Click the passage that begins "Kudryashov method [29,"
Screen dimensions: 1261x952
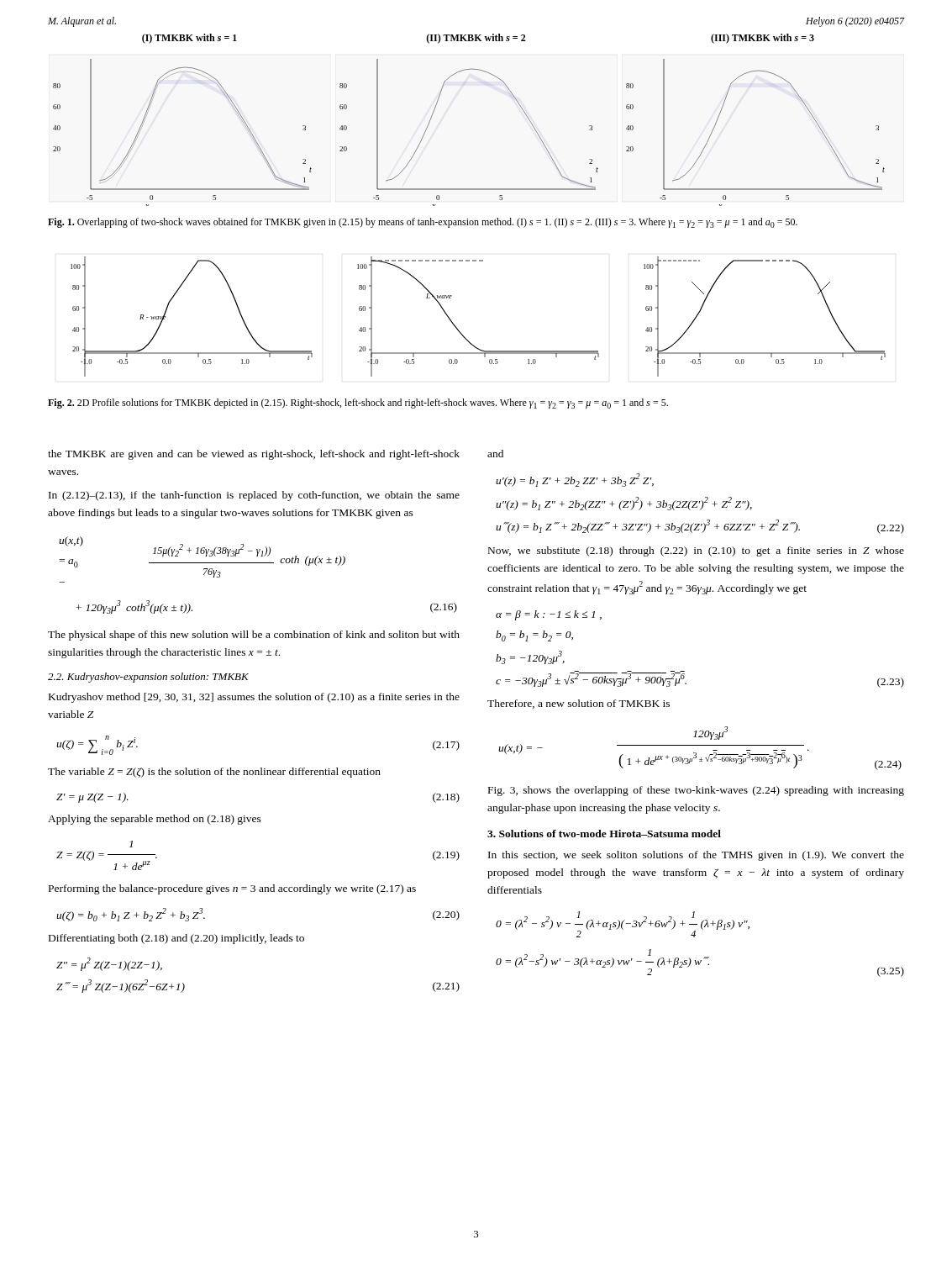click(x=254, y=705)
